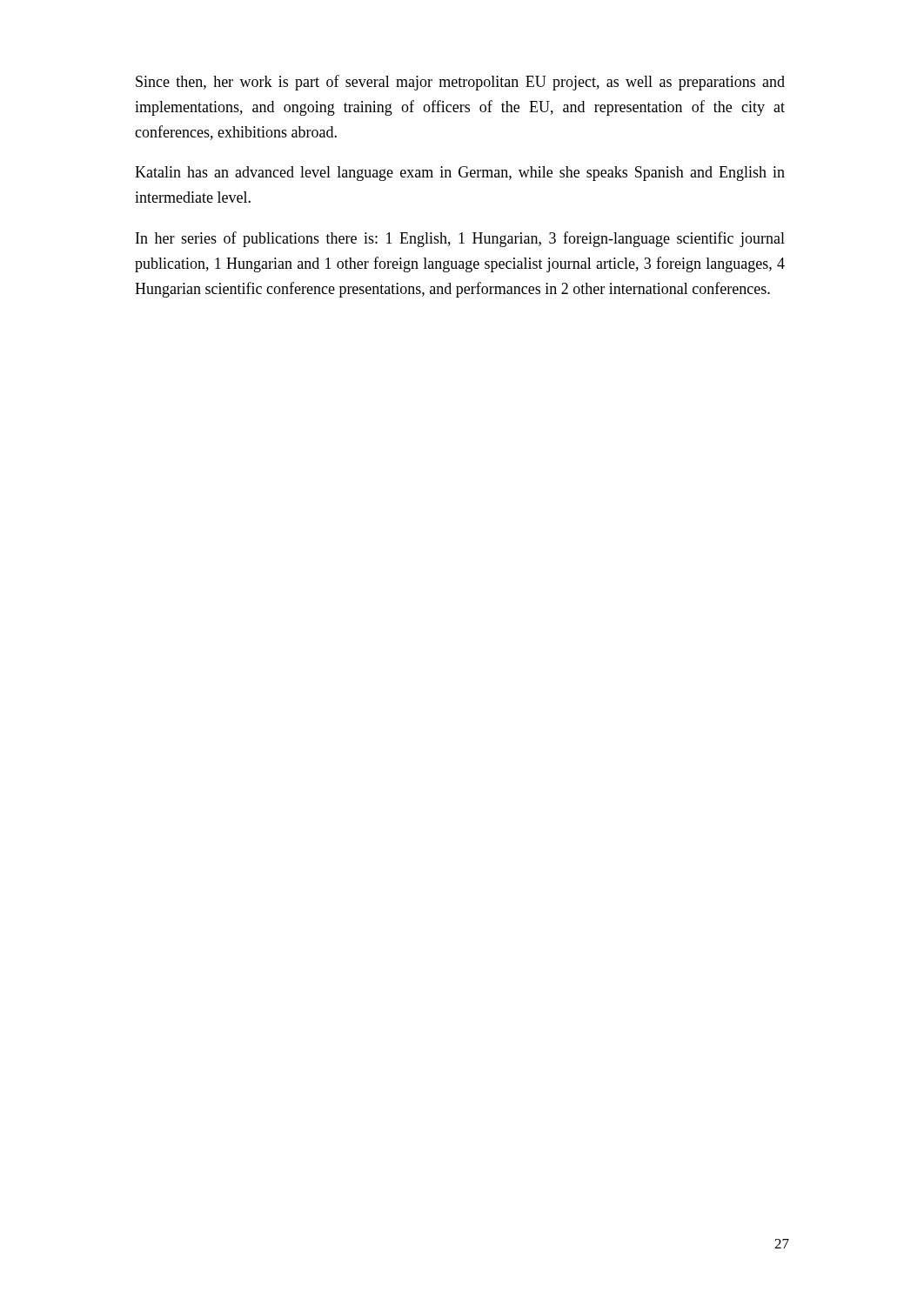
Task: Find the block on this page that starts "Since then, her work is part of several"
Action: [x=460, y=107]
